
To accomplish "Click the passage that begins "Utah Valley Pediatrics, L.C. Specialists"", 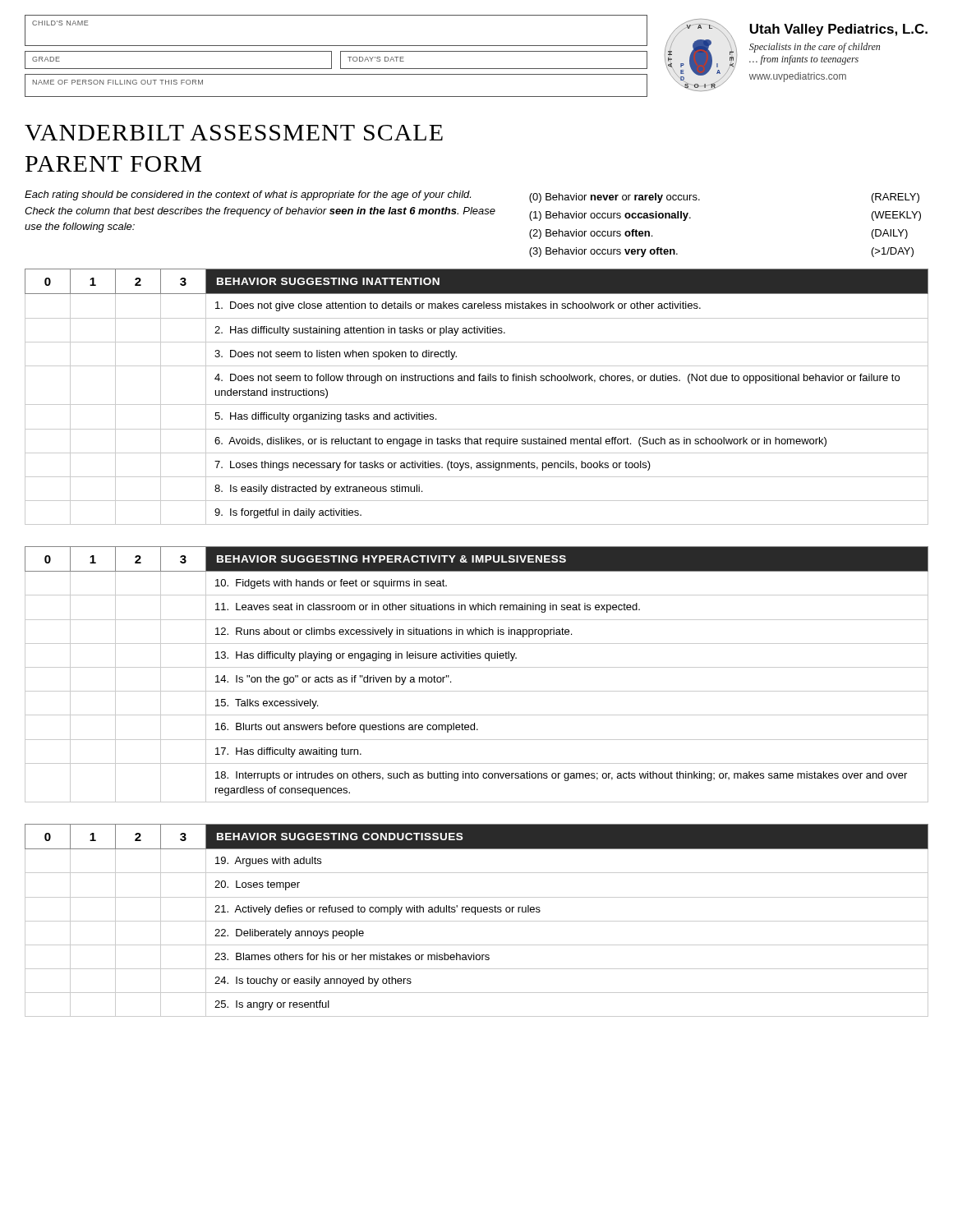I will pos(839,52).
